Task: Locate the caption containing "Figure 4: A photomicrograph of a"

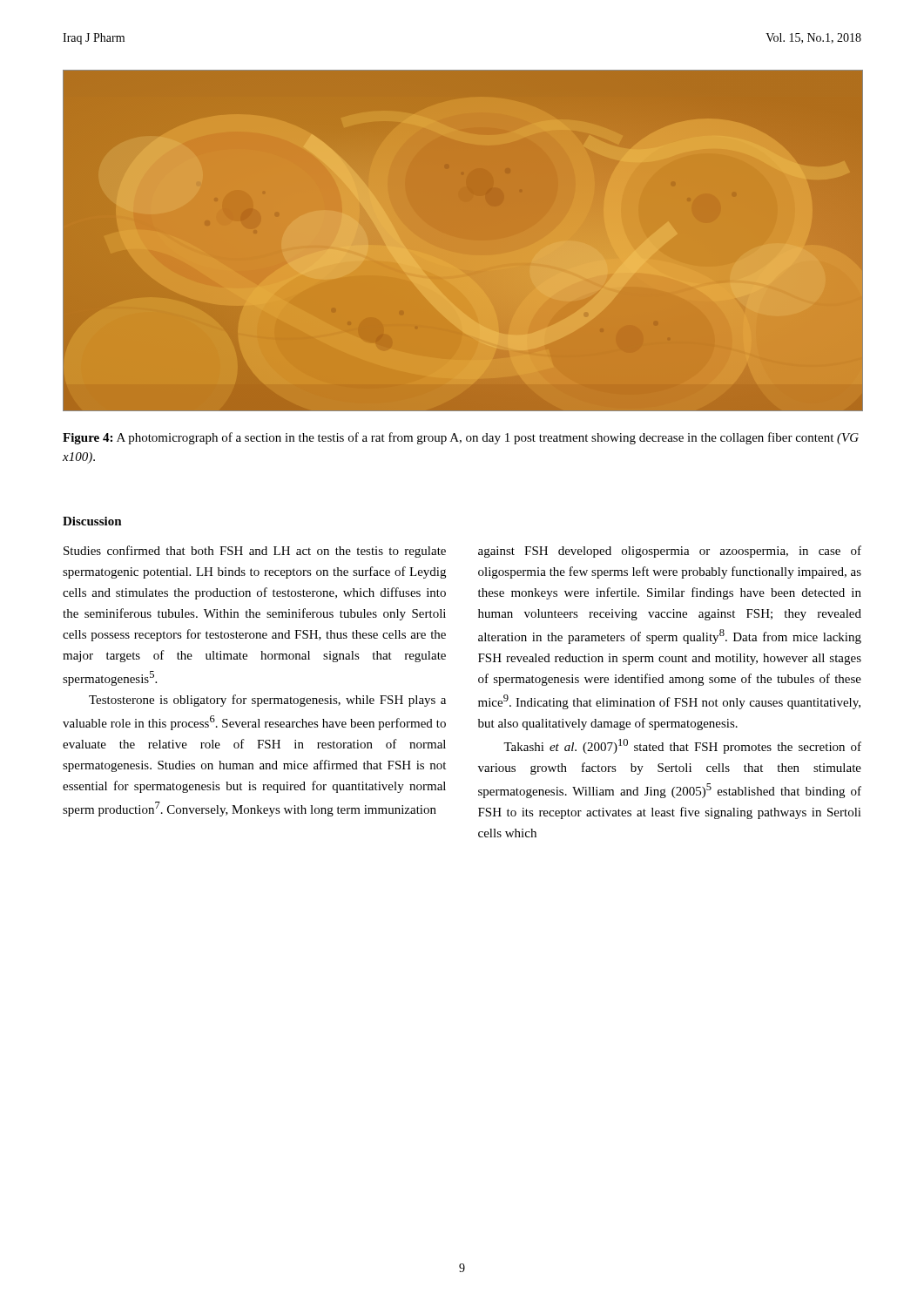Action: coord(461,447)
